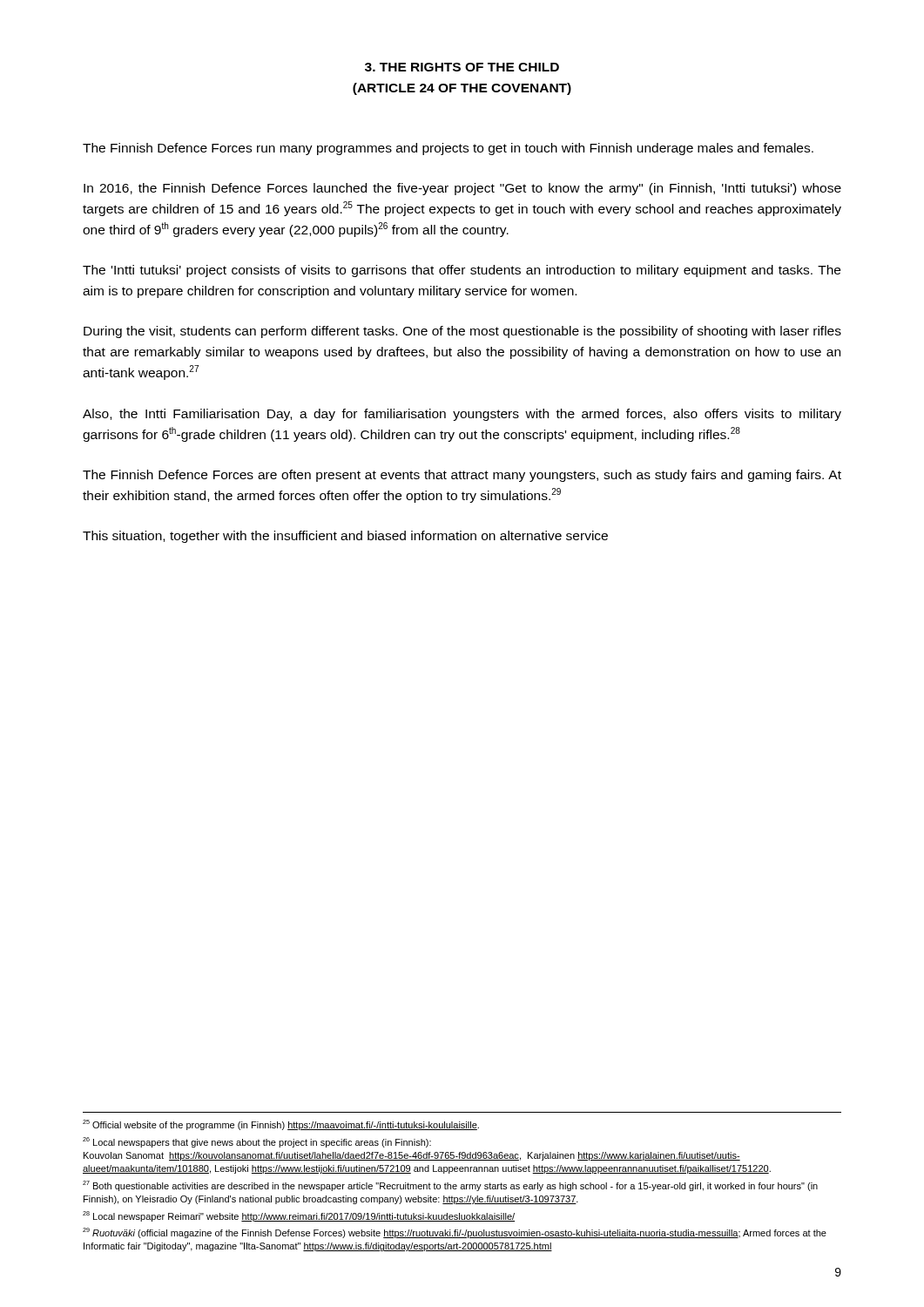Select the text block containing "This situation, together with the insufficient and biased"
The width and height of the screenshot is (924, 1307).
346,535
